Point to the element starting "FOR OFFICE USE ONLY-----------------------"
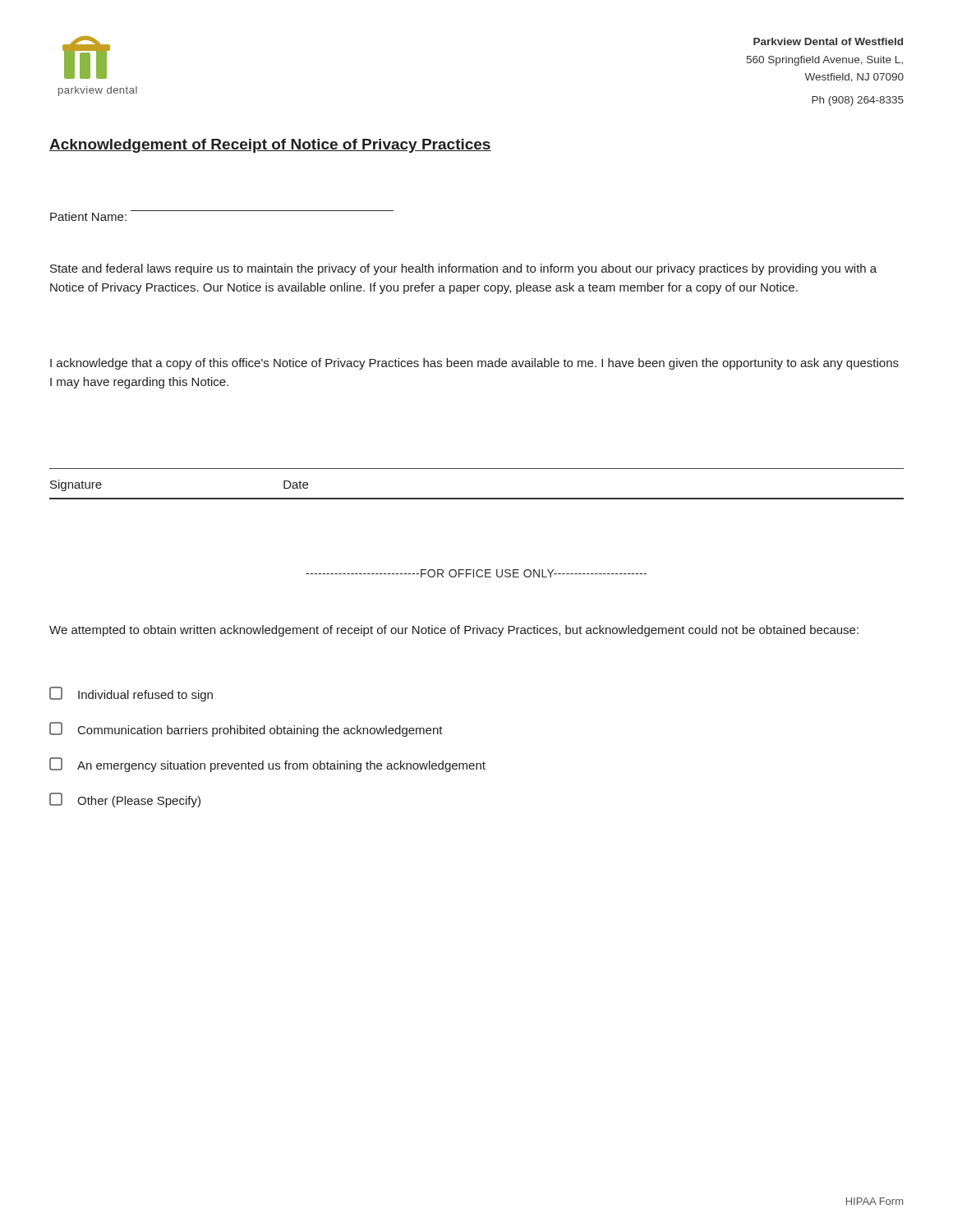This screenshot has width=953, height=1232. (476, 573)
